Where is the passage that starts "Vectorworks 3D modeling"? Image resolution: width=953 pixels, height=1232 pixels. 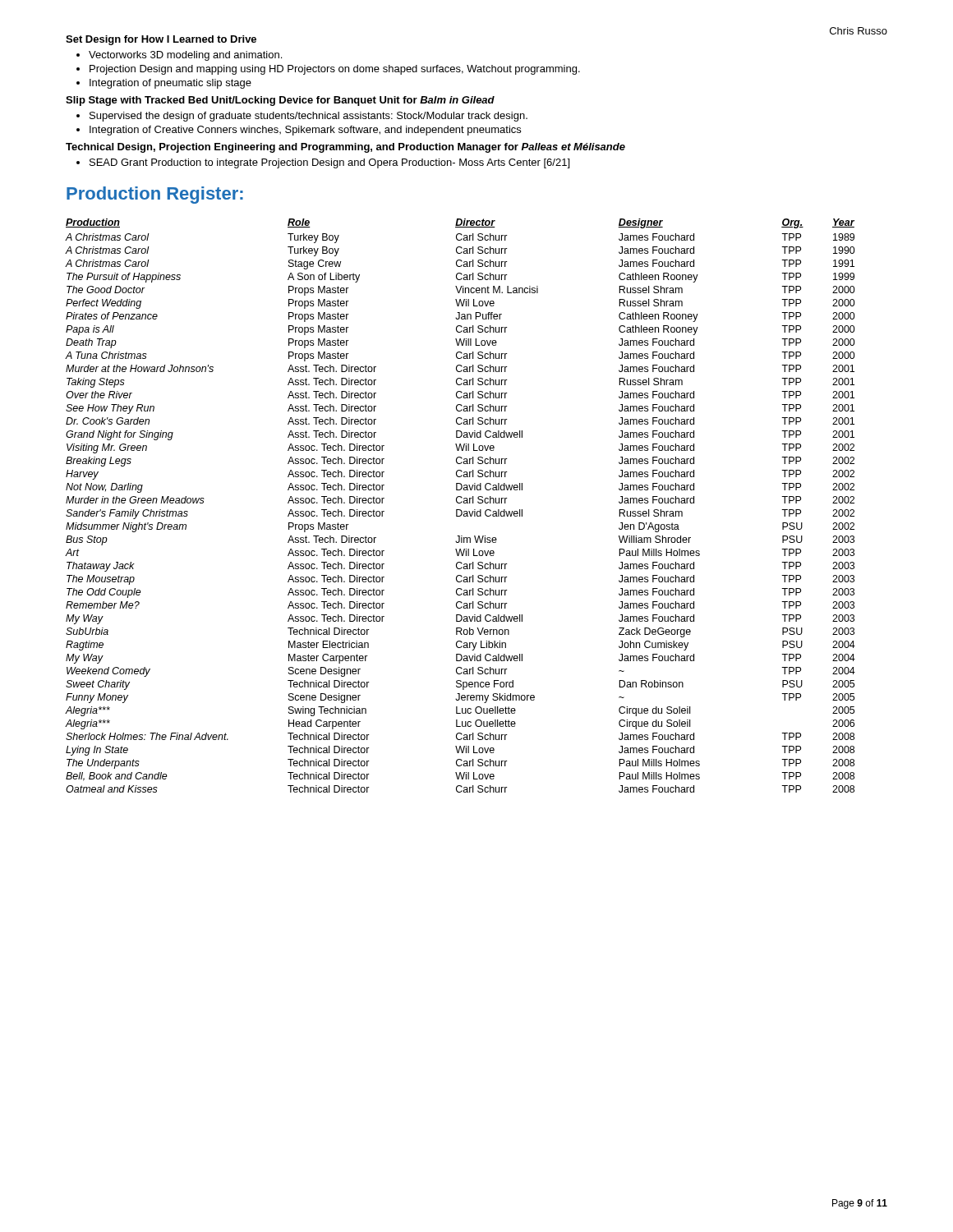[x=186, y=55]
